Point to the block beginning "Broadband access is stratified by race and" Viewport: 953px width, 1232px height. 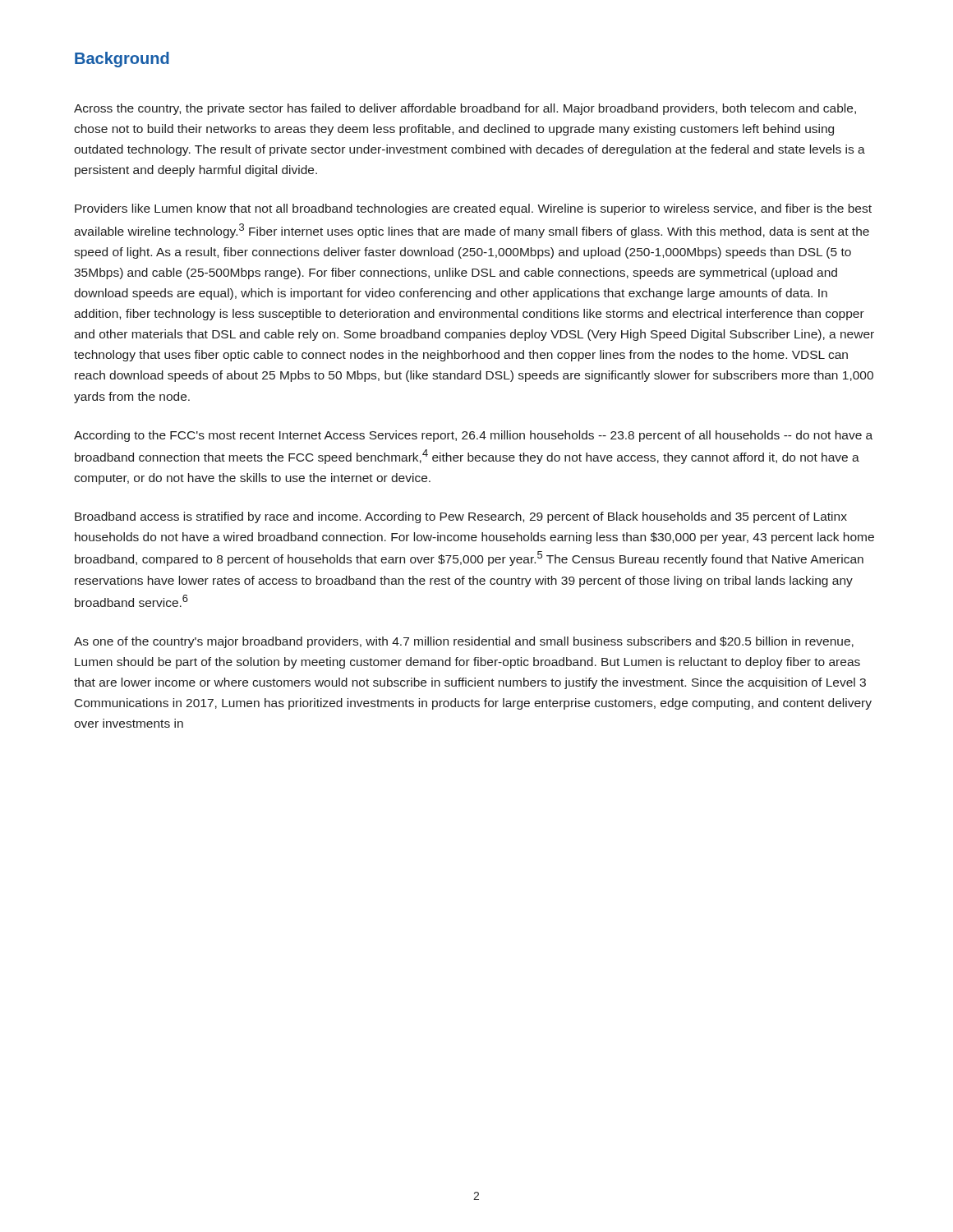[x=474, y=559]
